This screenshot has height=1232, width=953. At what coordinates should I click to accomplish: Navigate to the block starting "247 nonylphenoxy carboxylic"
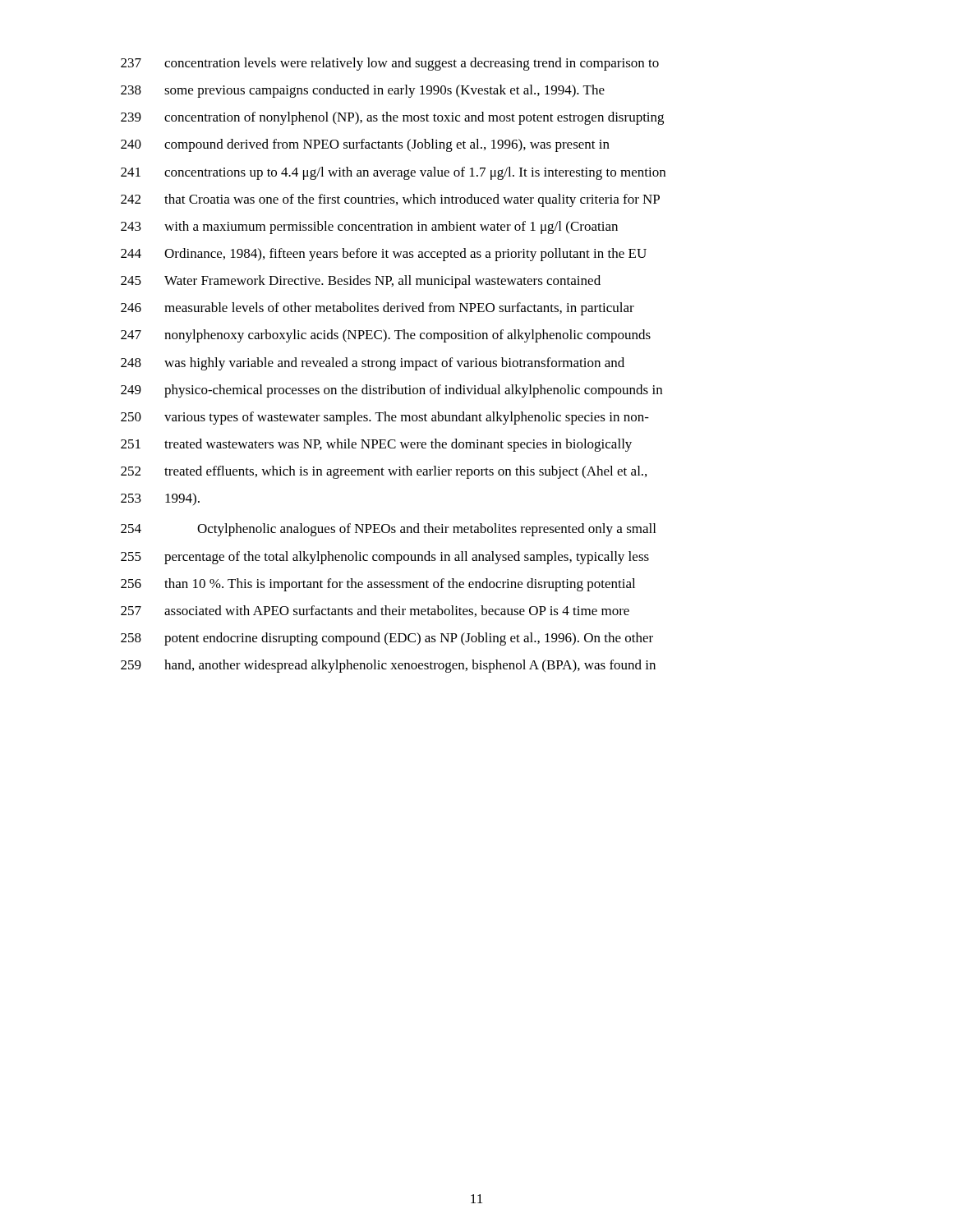tap(485, 335)
